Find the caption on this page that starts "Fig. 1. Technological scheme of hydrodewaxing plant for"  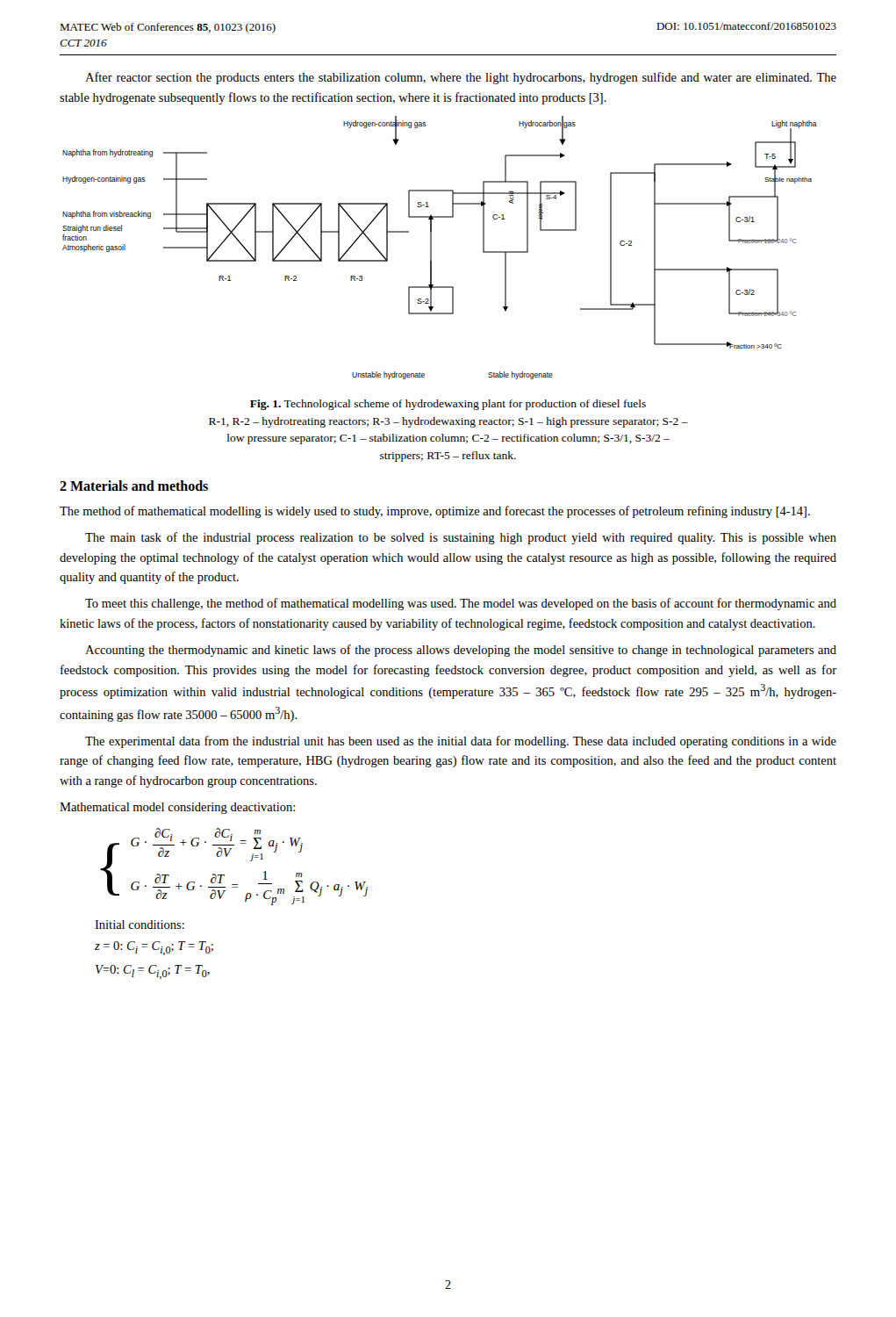pos(448,429)
